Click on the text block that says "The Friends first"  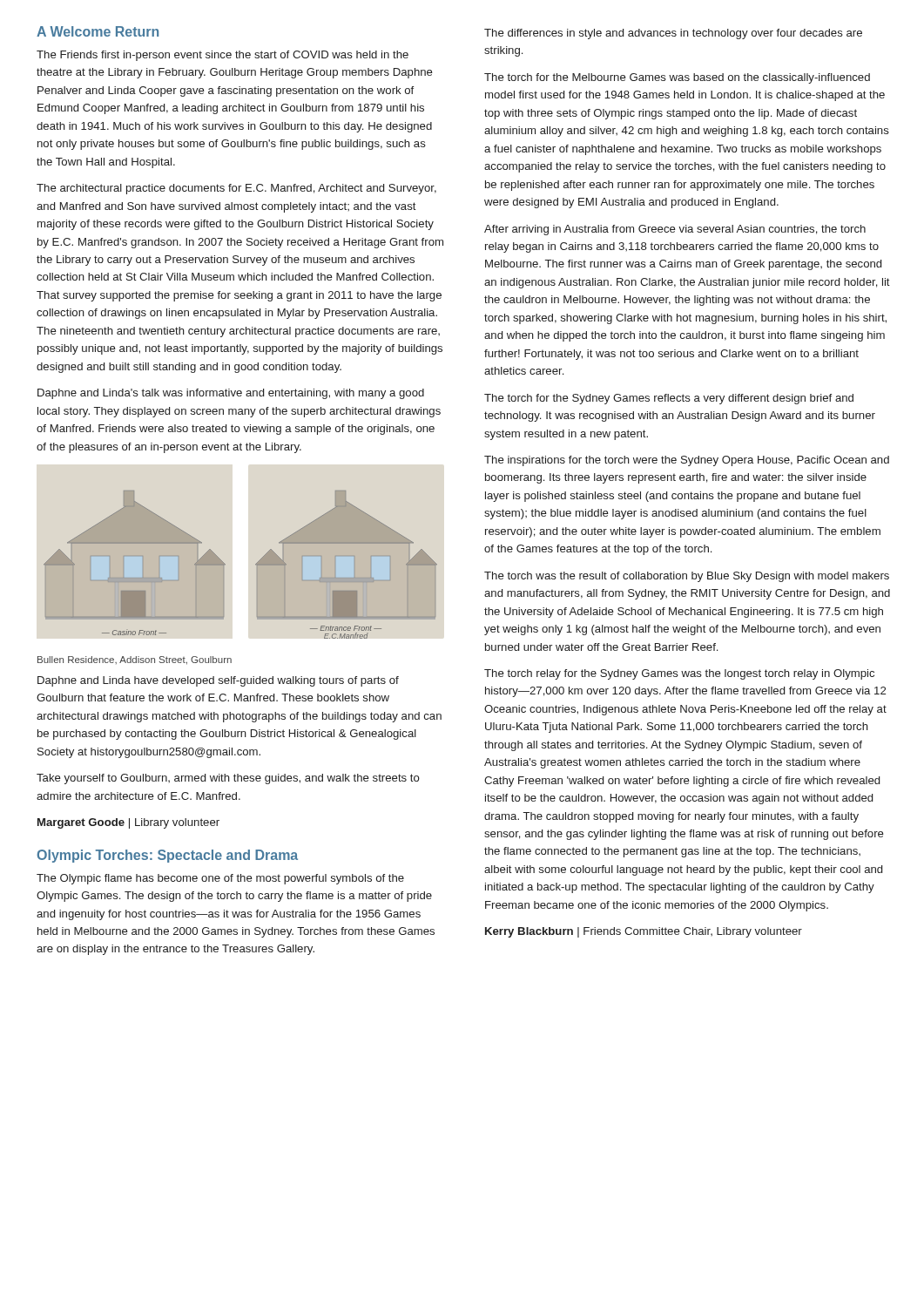(235, 108)
